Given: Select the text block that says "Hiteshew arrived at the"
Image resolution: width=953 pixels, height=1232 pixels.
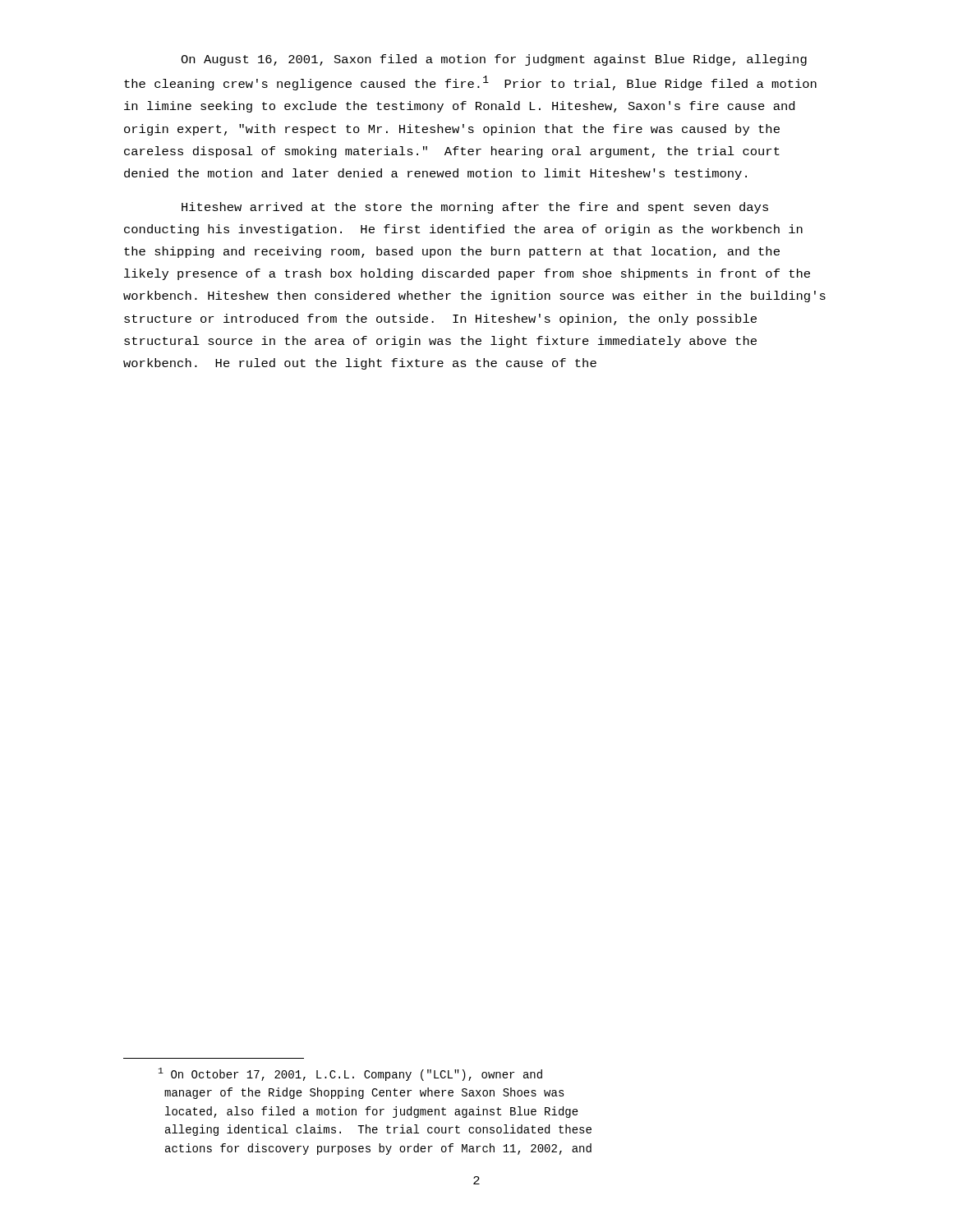Looking at the screenshot, I should point(475,286).
